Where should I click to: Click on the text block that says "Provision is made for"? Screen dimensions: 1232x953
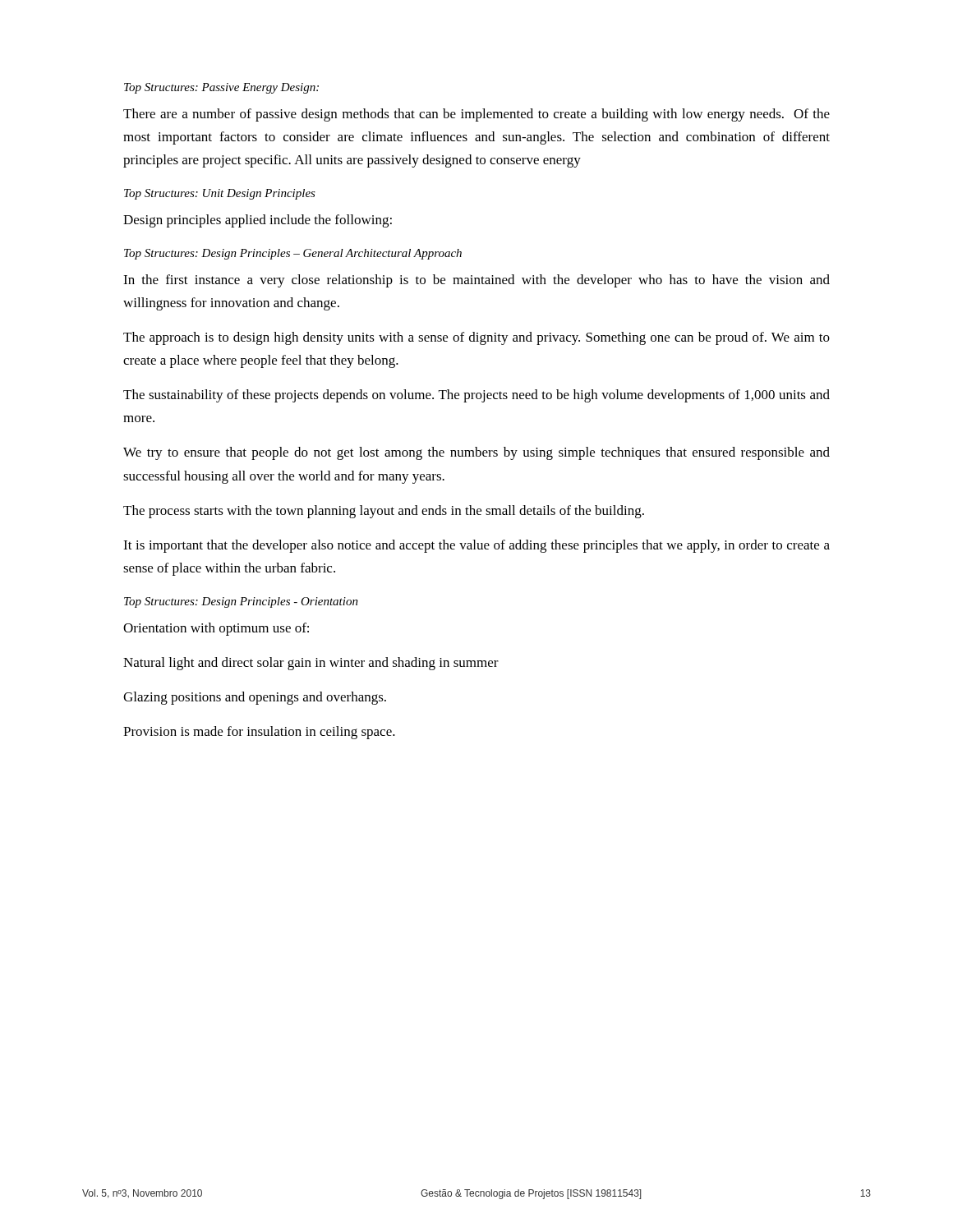point(259,731)
